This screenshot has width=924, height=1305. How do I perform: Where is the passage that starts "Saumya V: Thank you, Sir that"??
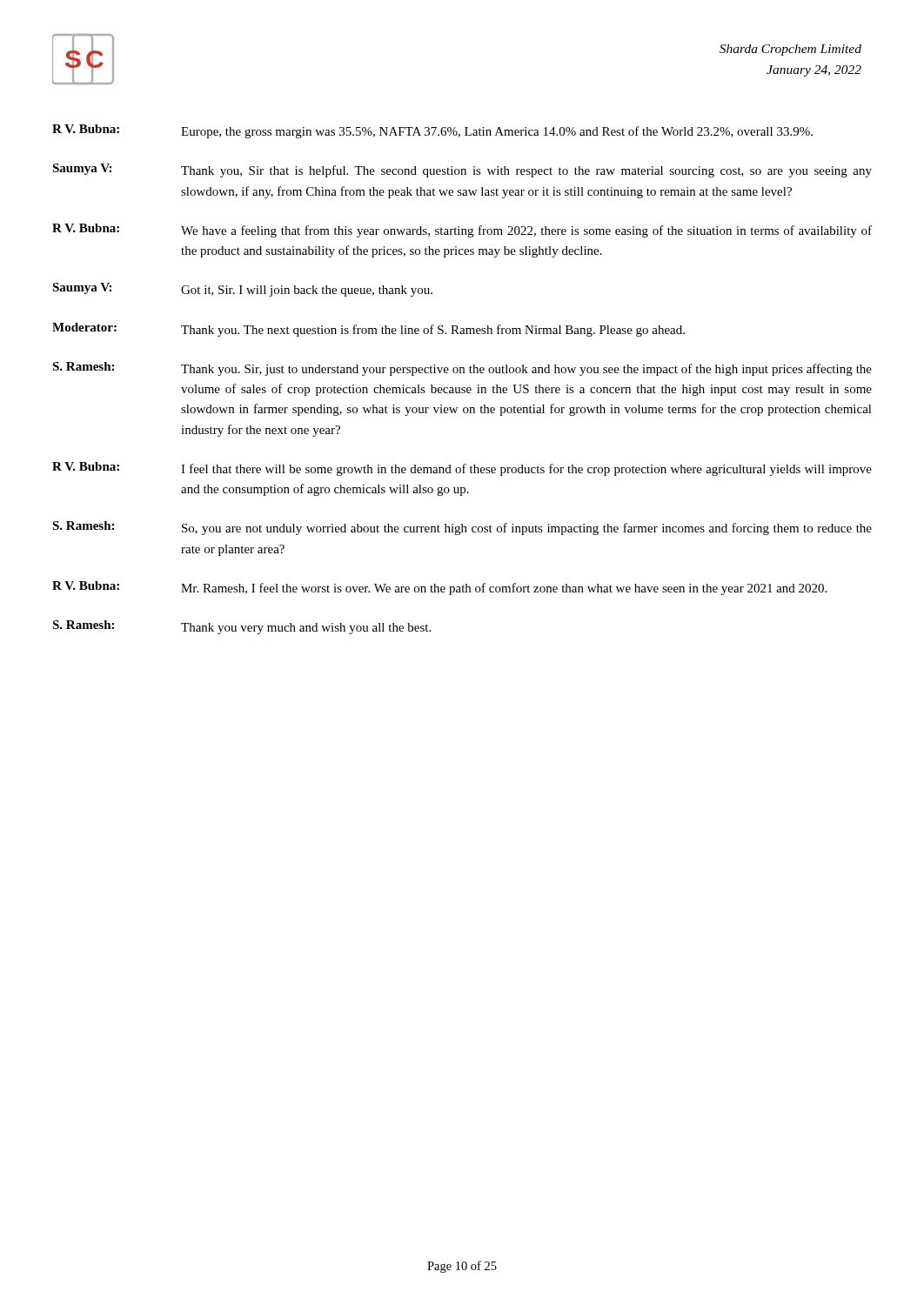[462, 181]
